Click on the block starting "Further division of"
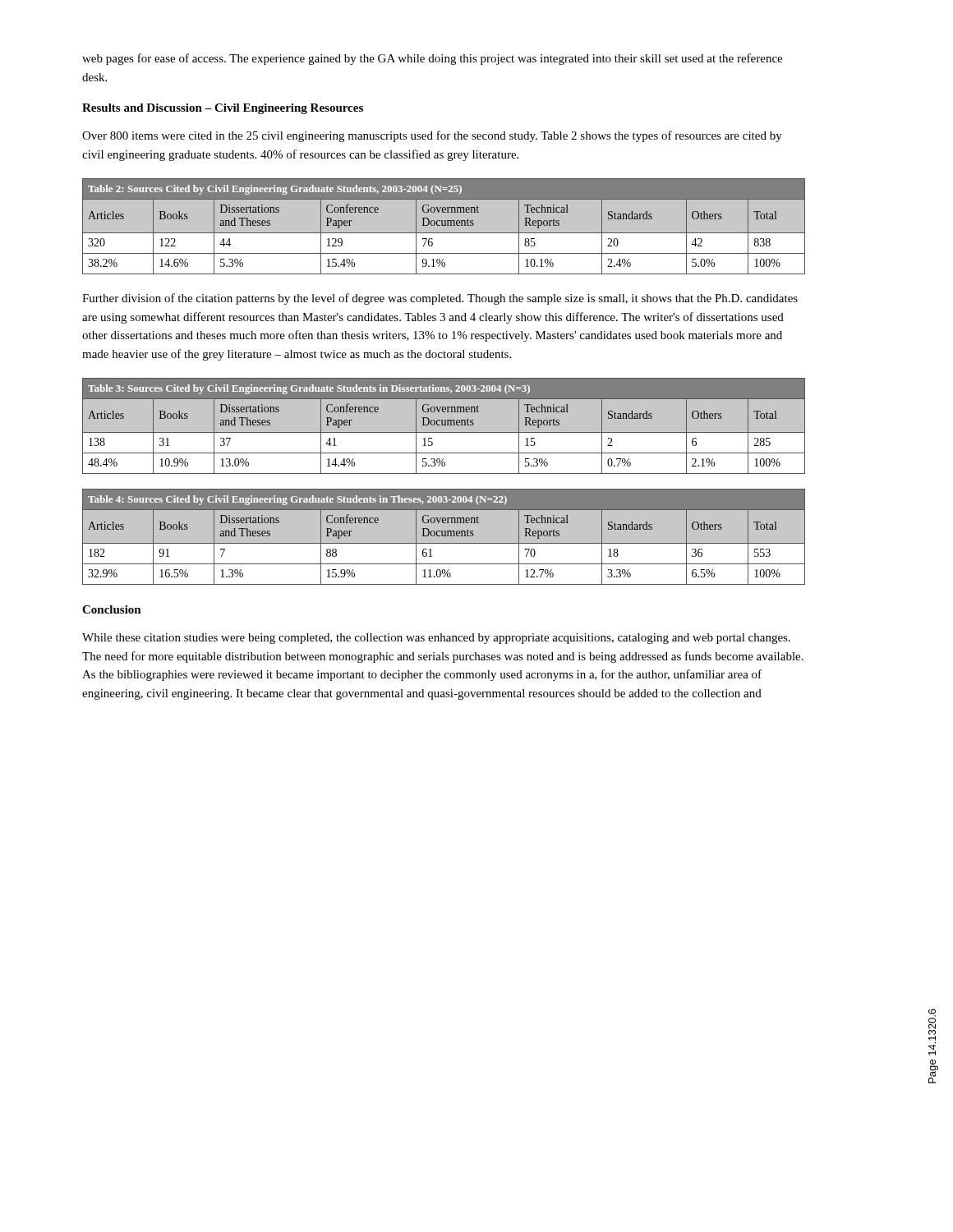The height and width of the screenshot is (1232, 953). (x=444, y=326)
